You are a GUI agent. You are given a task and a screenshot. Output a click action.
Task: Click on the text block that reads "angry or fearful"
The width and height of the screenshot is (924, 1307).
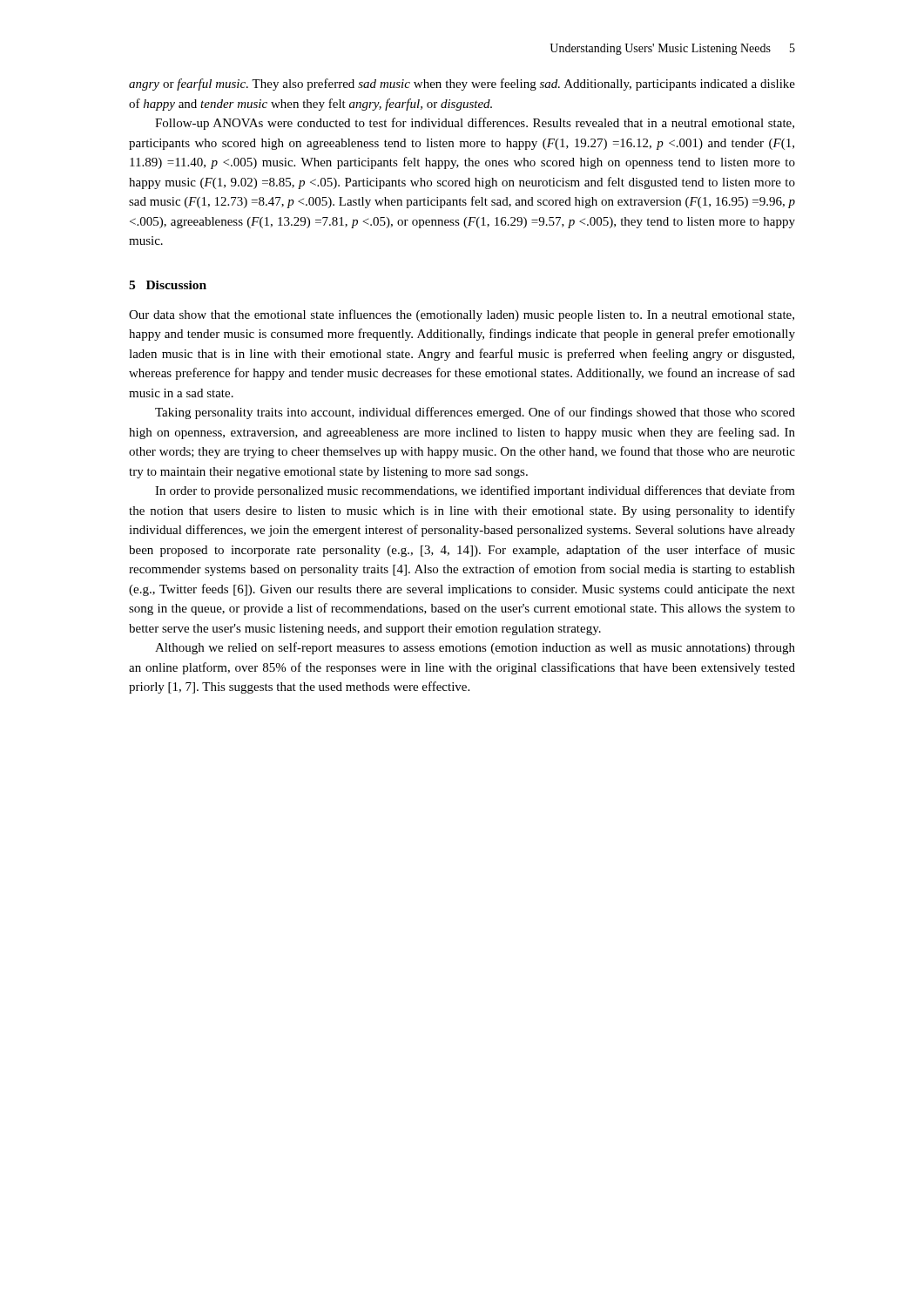(x=462, y=94)
